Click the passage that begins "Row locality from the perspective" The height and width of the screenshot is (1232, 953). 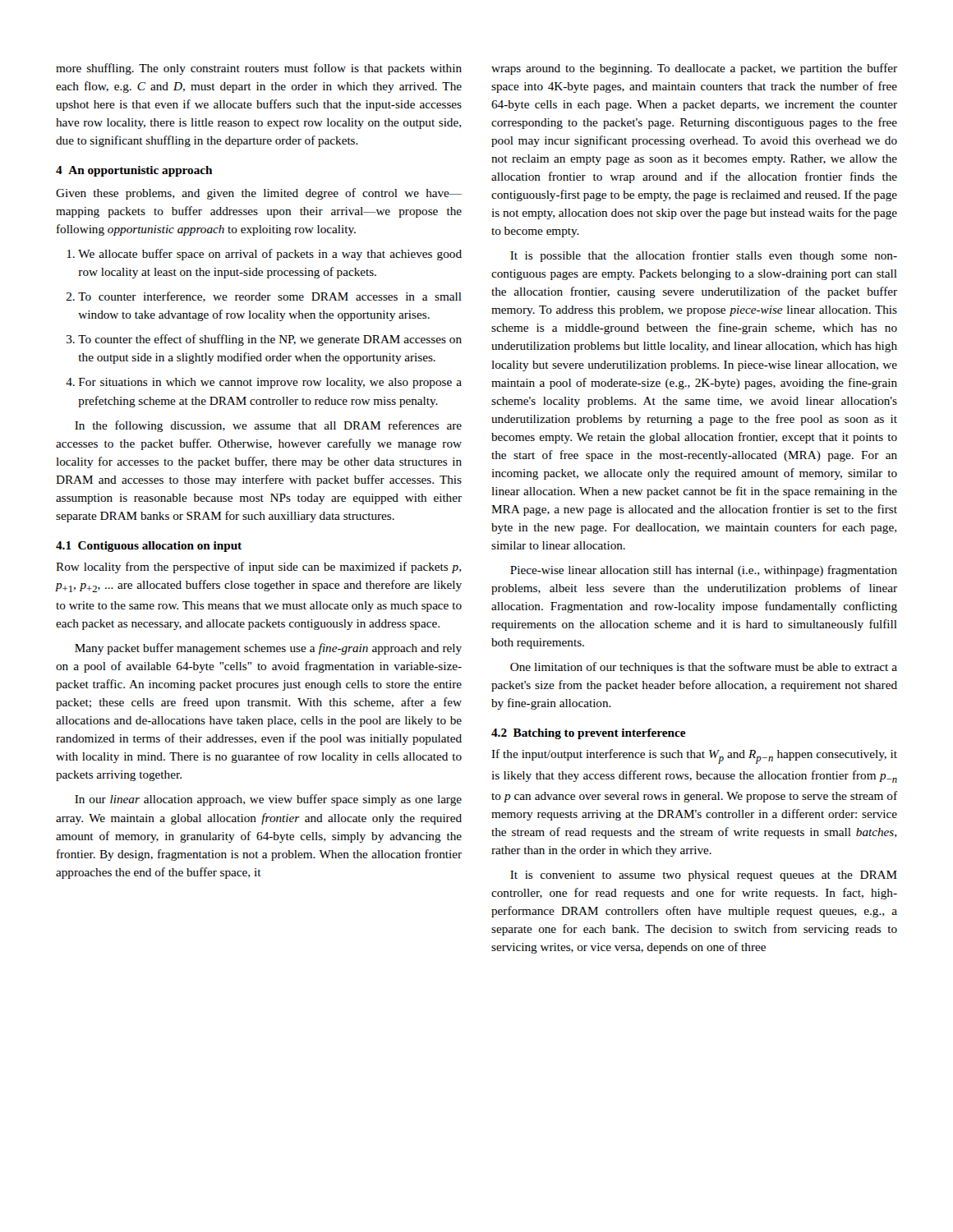259,719
